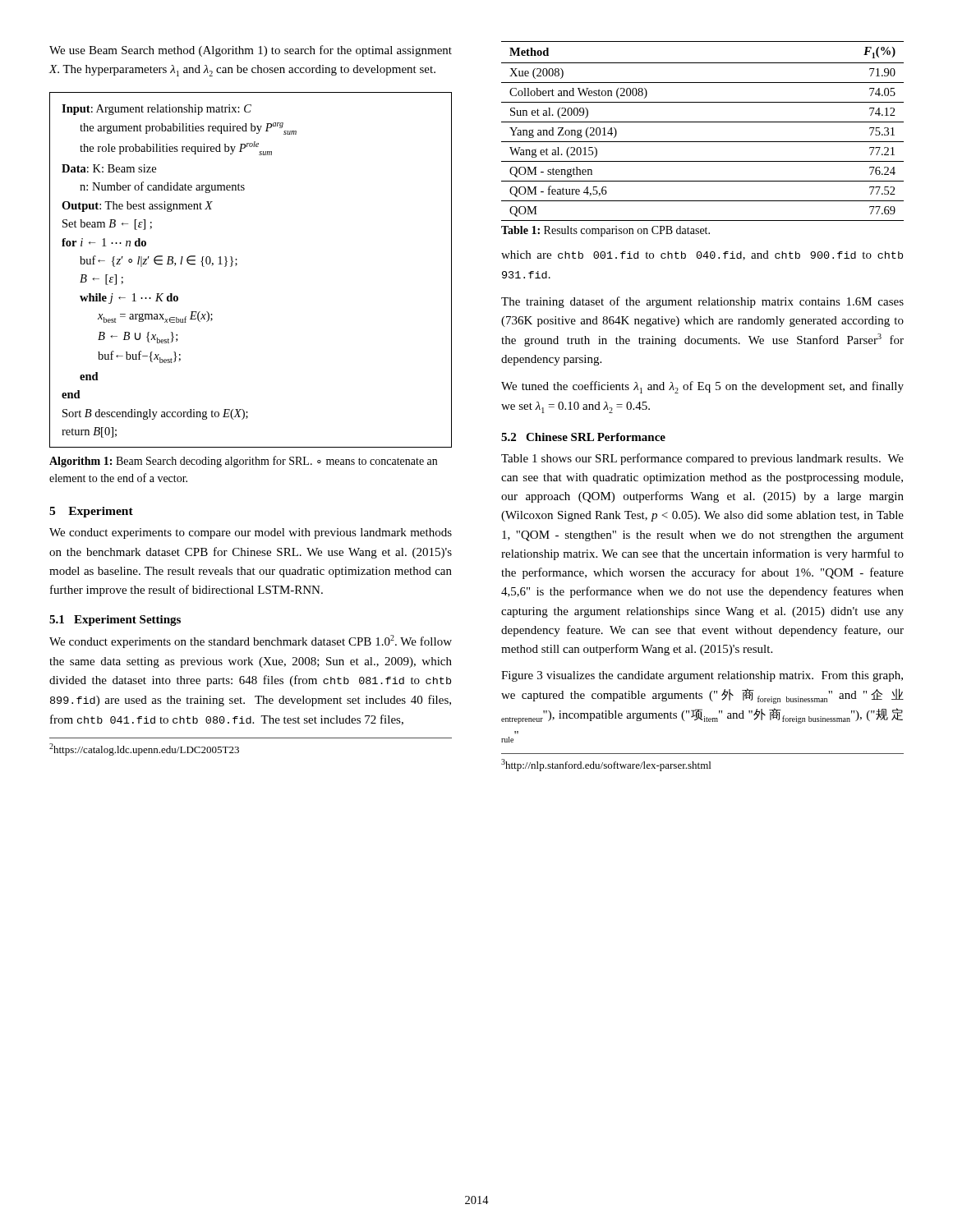Where is the passage that starts "Table 1 shows our SRL"?

pyautogui.click(x=702, y=554)
